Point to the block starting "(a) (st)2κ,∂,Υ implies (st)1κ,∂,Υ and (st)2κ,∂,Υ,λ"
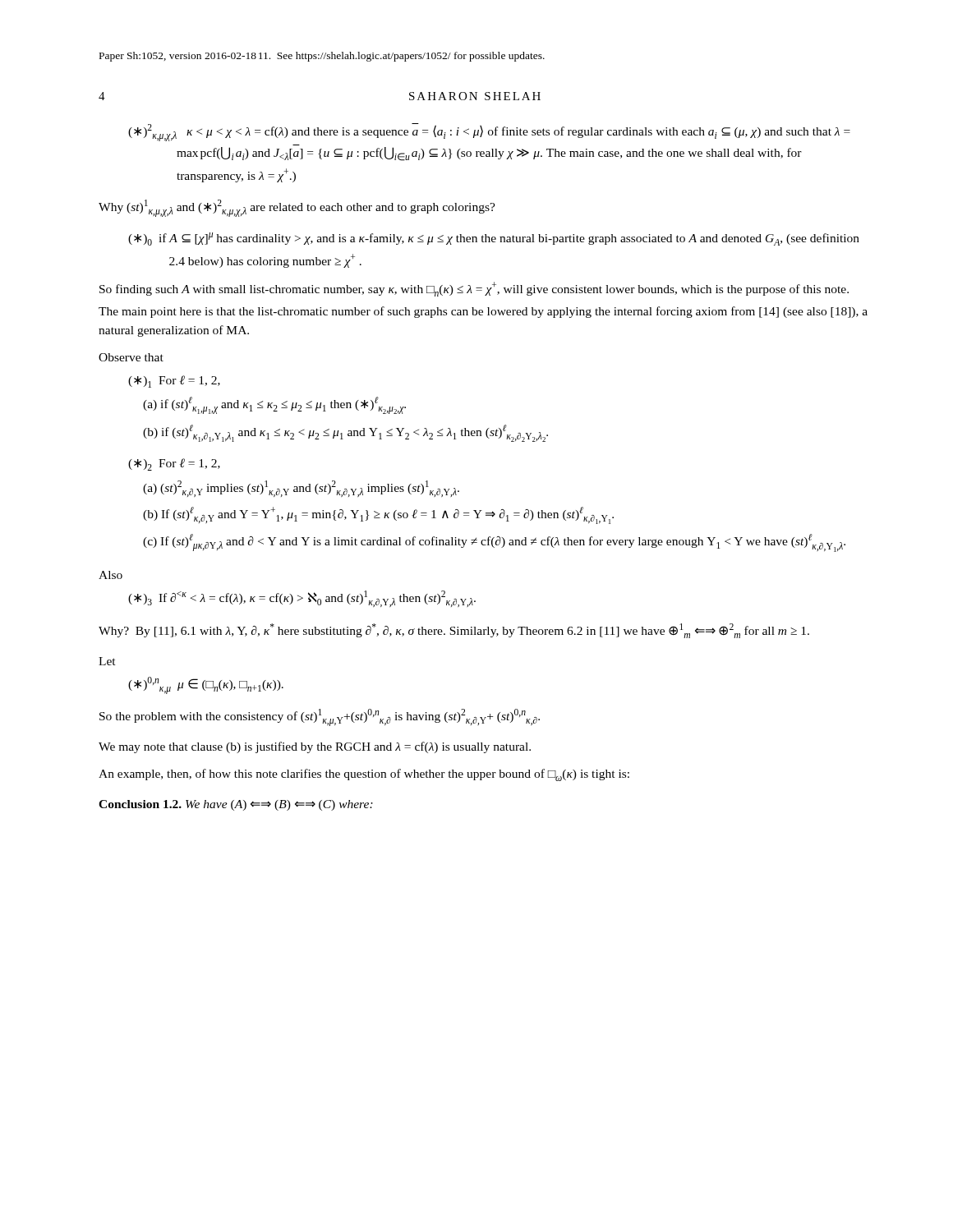953x1232 pixels. (301, 488)
